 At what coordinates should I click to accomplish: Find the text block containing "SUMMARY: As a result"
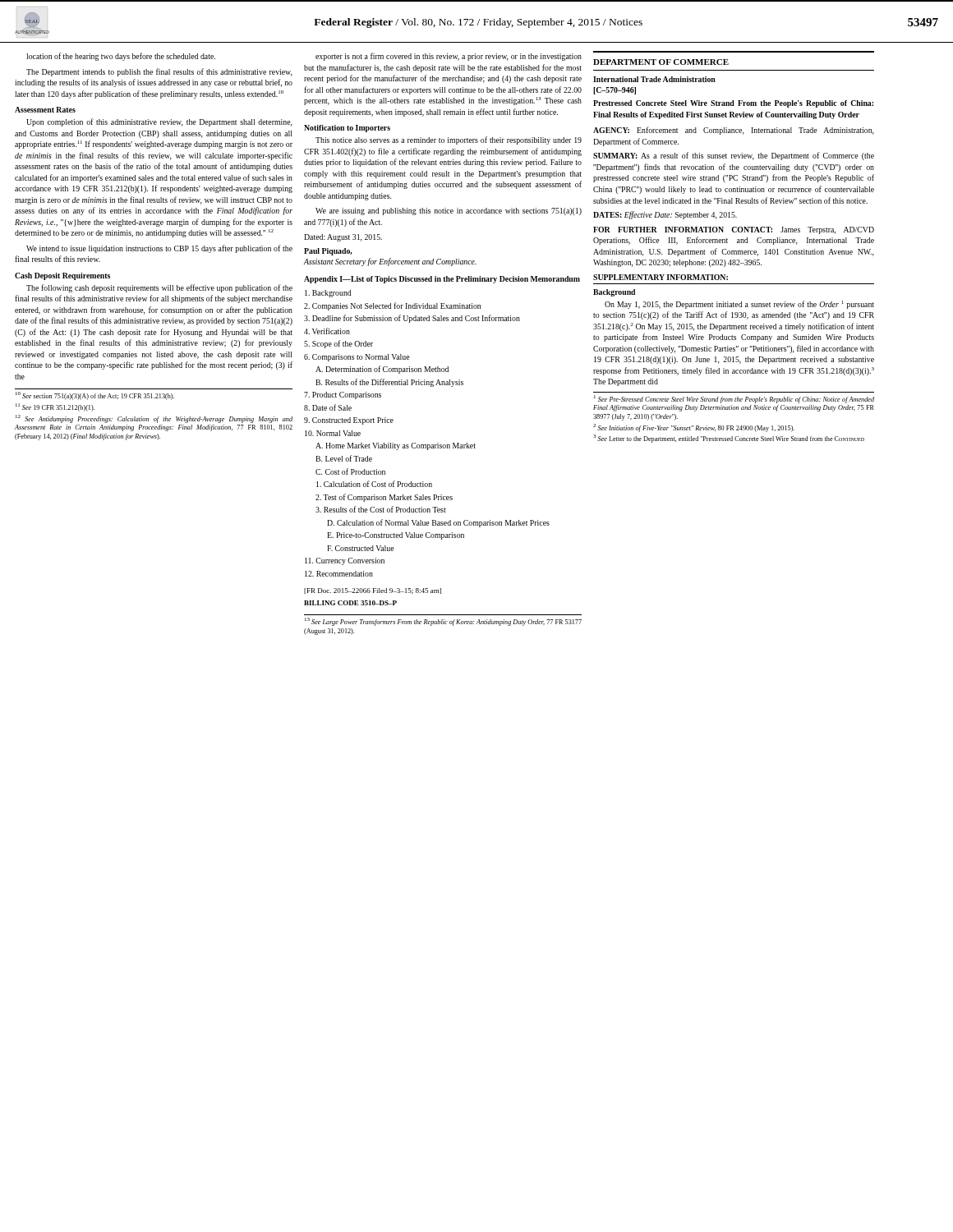pos(734,178)
